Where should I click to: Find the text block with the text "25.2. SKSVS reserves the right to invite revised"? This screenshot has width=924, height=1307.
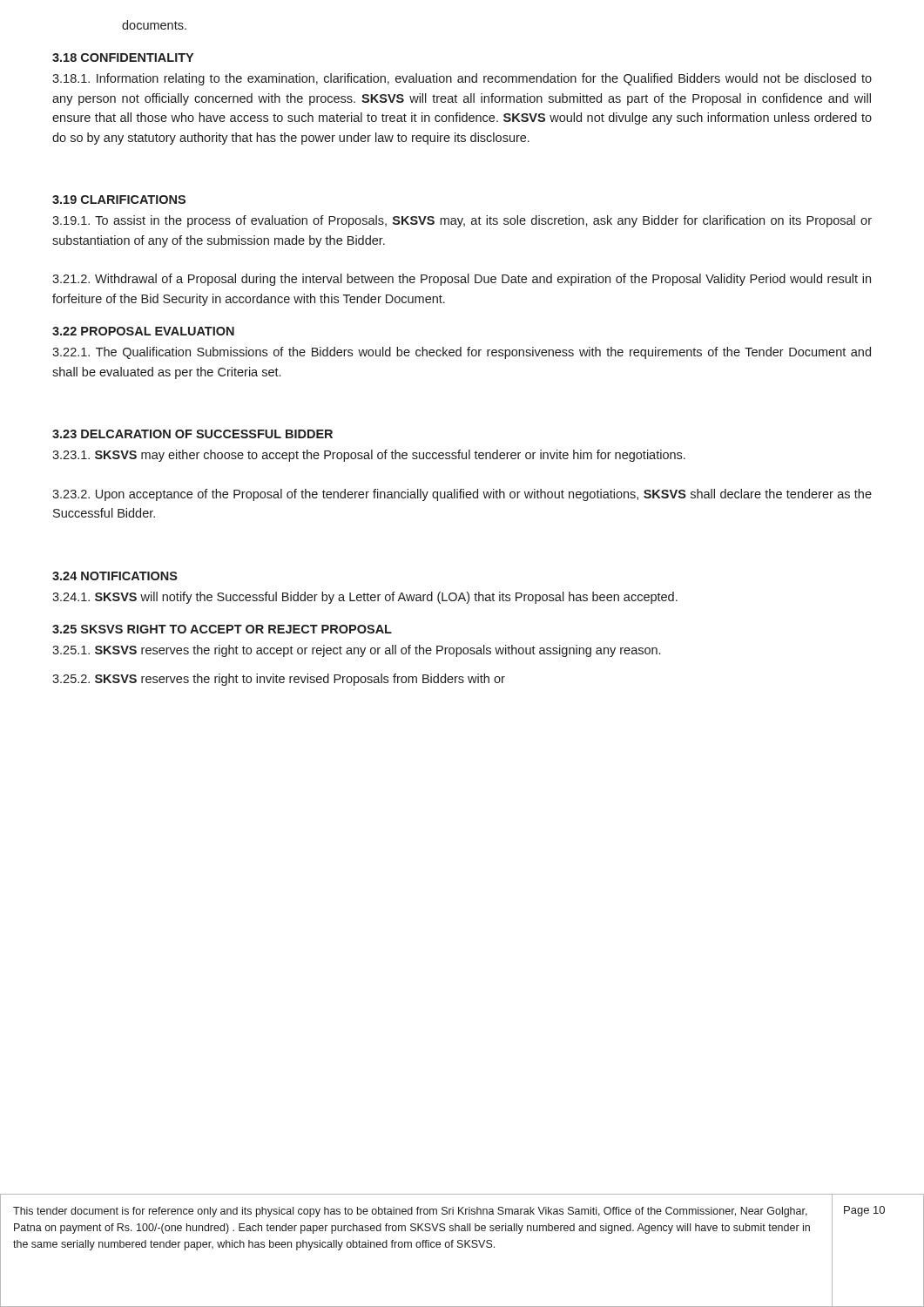279,678
